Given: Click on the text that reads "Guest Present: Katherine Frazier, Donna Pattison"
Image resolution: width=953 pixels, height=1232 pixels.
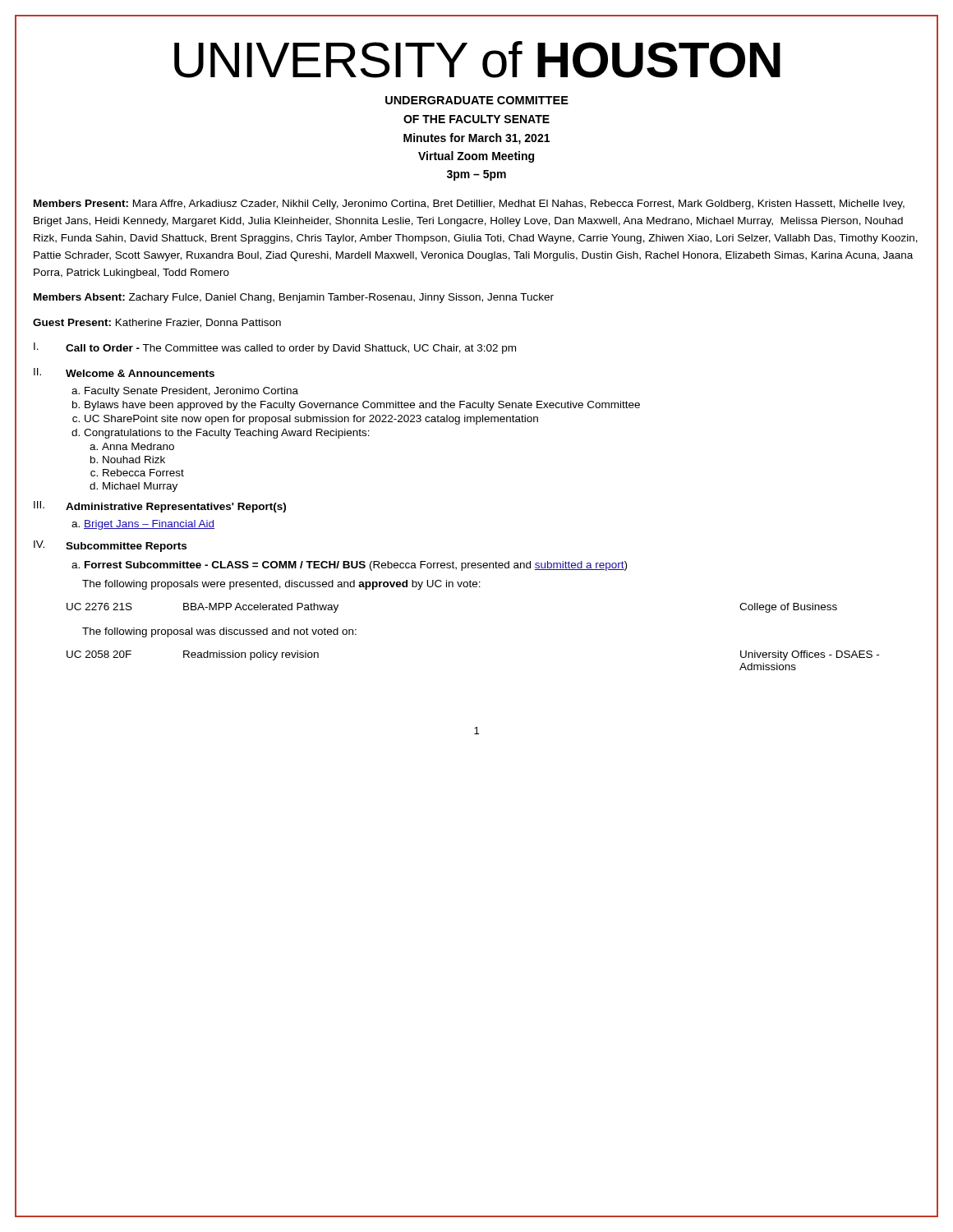Looking at the screenshot, I should 157,323.
